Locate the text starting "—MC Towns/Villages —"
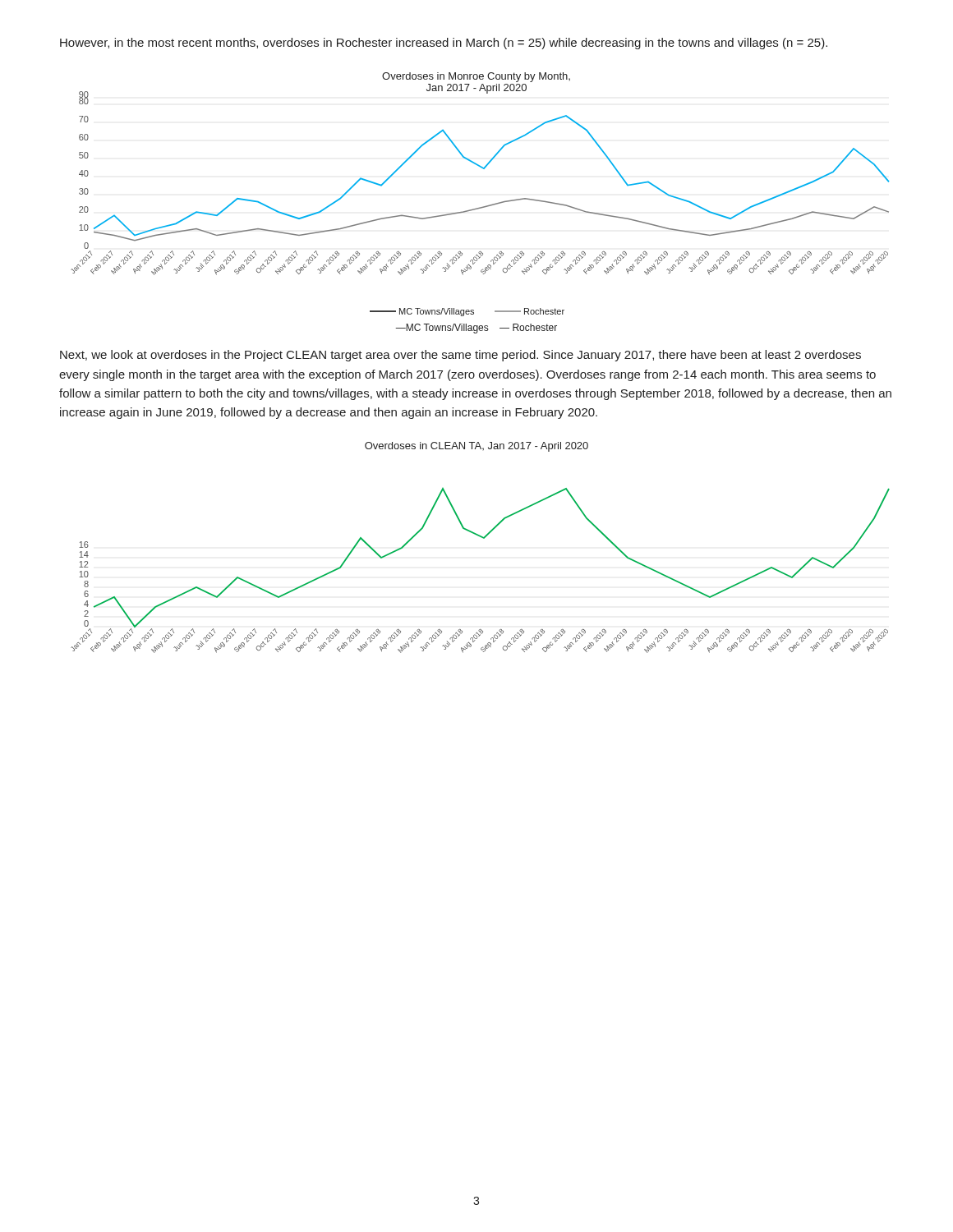 (476, 328)
